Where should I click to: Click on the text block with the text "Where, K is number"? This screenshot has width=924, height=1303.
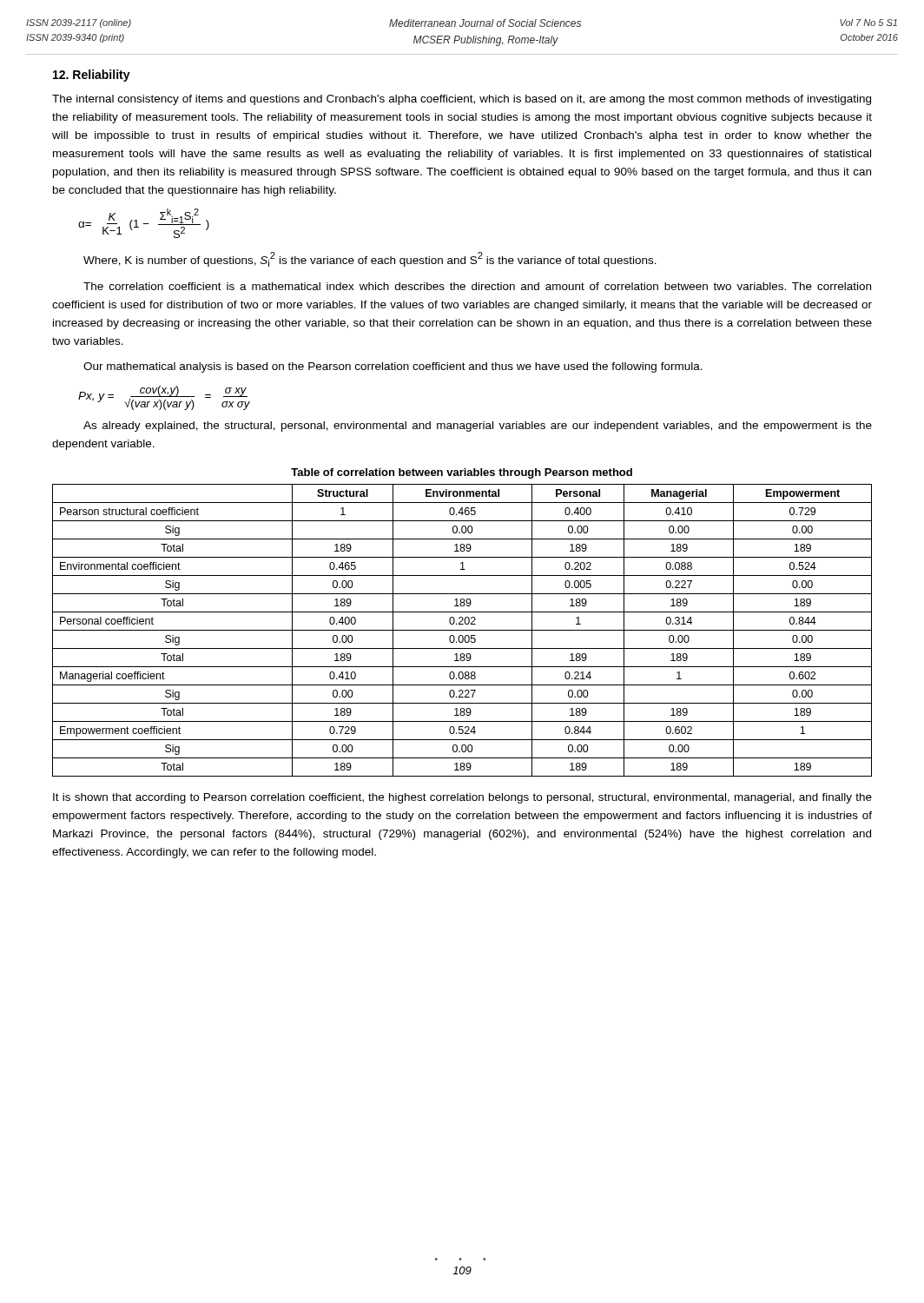[x=370, y=259]
